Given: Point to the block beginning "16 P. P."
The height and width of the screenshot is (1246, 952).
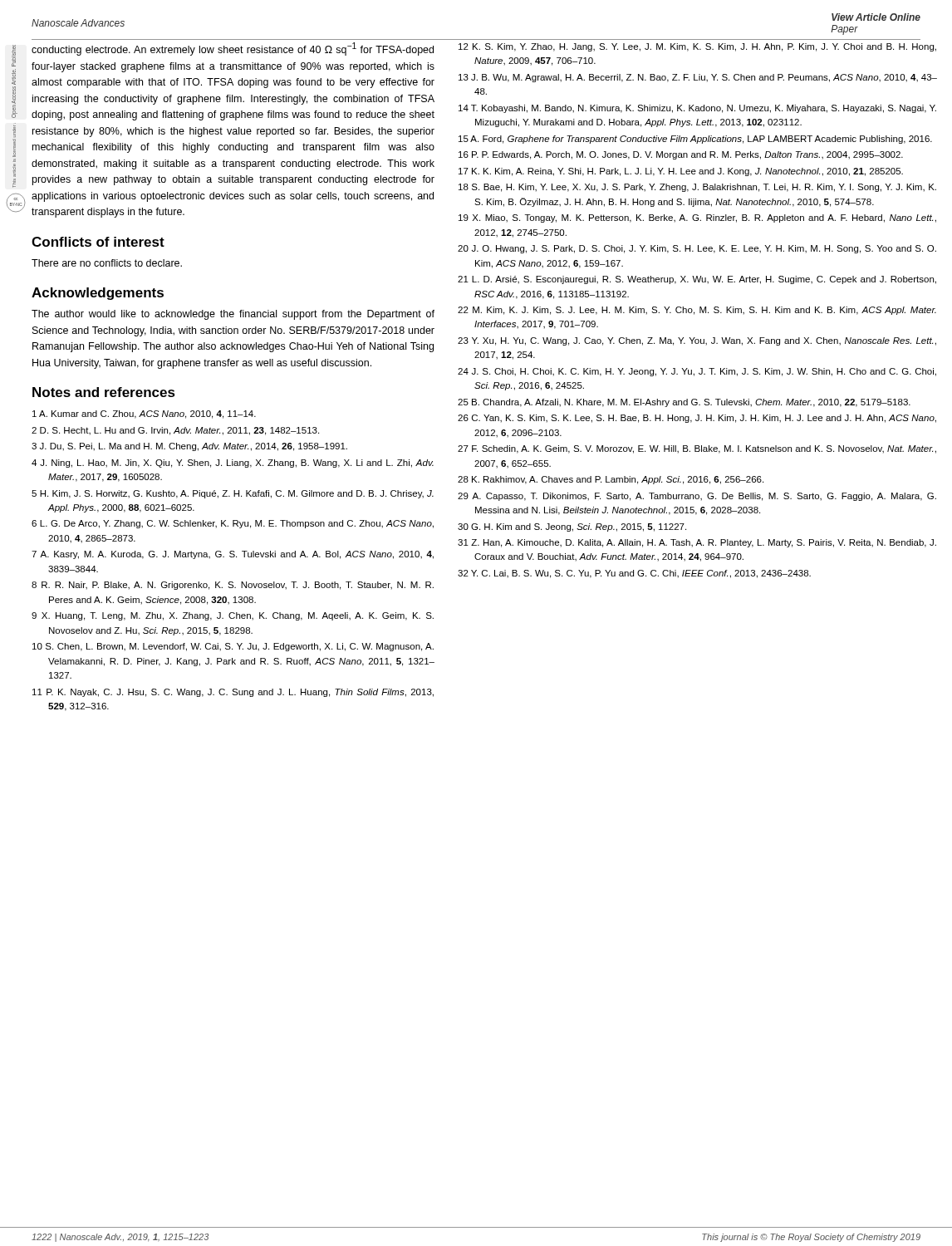Looking at the screenshot, I should tap(681, 155).
